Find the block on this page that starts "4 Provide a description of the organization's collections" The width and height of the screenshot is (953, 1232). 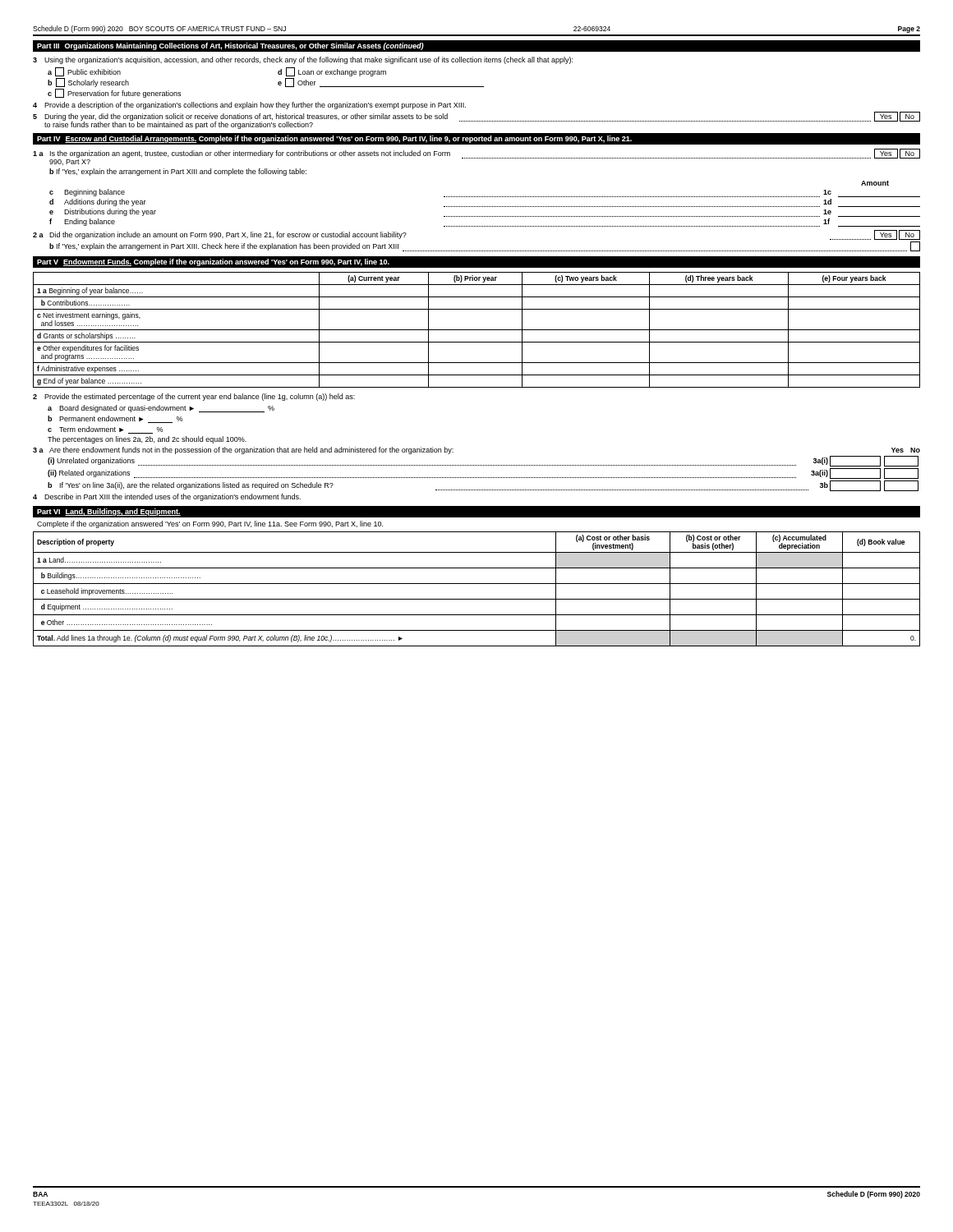250,105
